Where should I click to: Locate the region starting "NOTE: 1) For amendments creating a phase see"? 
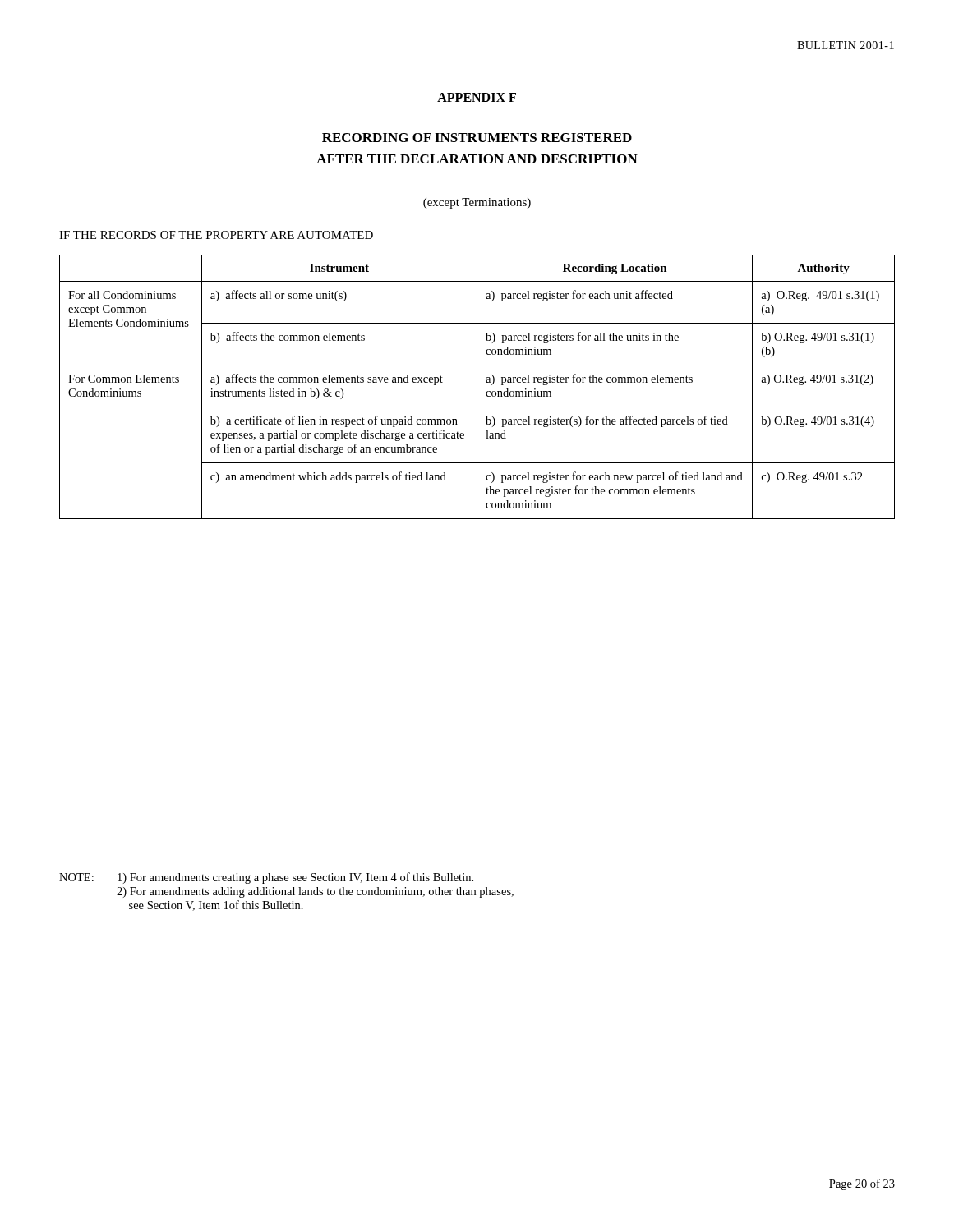(477, 892)
